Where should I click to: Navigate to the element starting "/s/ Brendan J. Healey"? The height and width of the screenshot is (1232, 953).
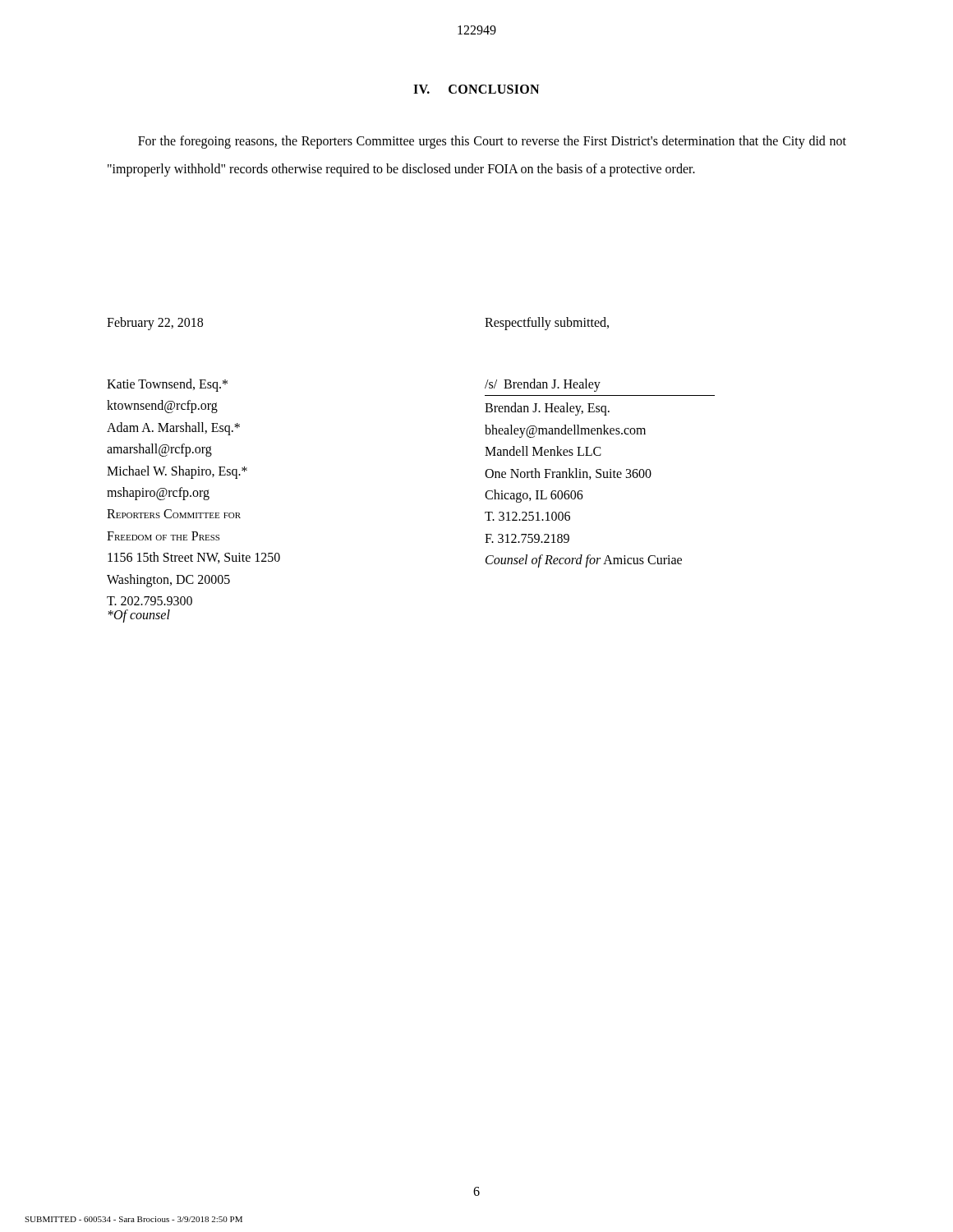[600, 470]
